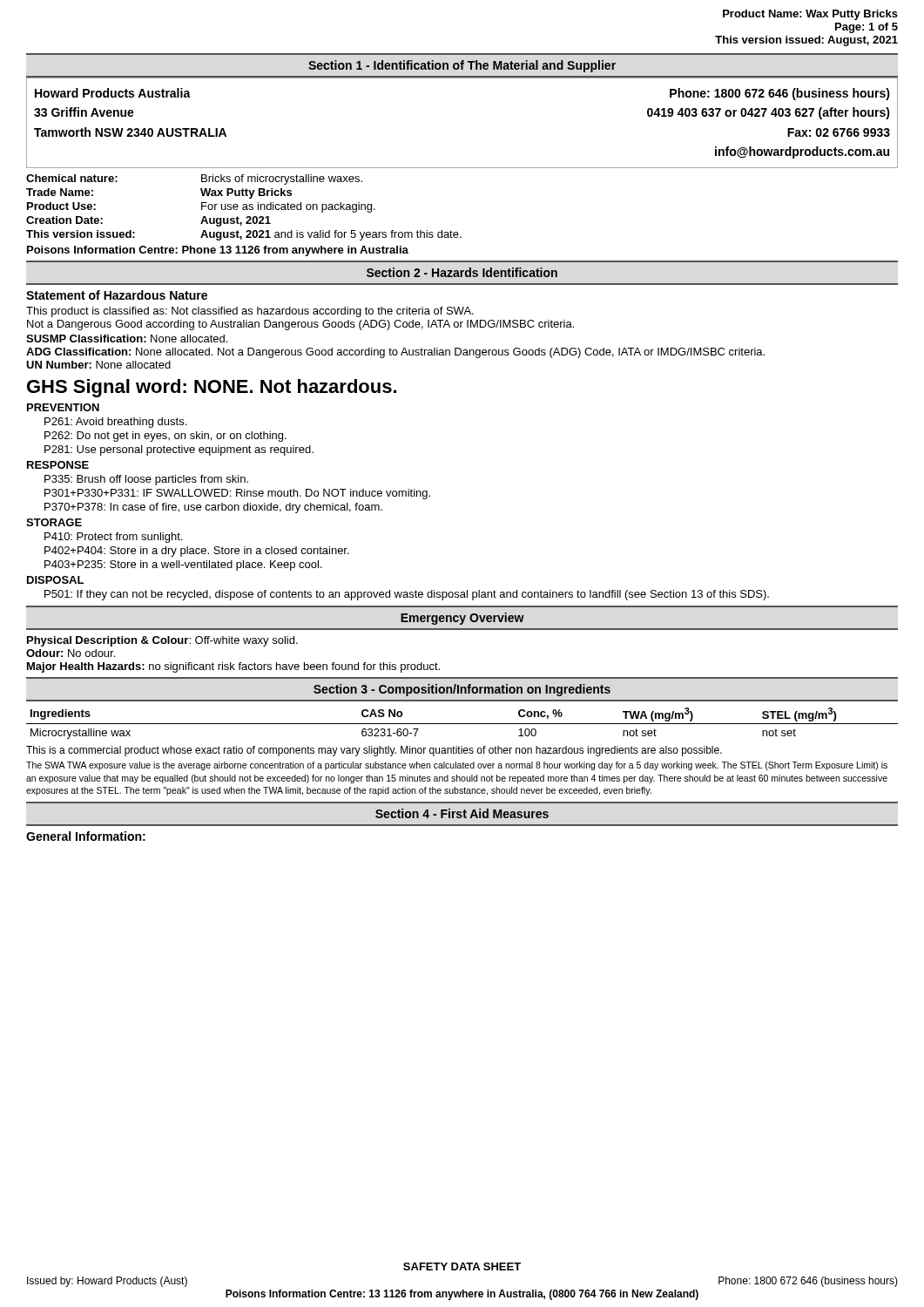Point to the region starting "P261: Avoid breathing dusts."
Viewport: 924px width, 1307px height.
tap(116, 421)
